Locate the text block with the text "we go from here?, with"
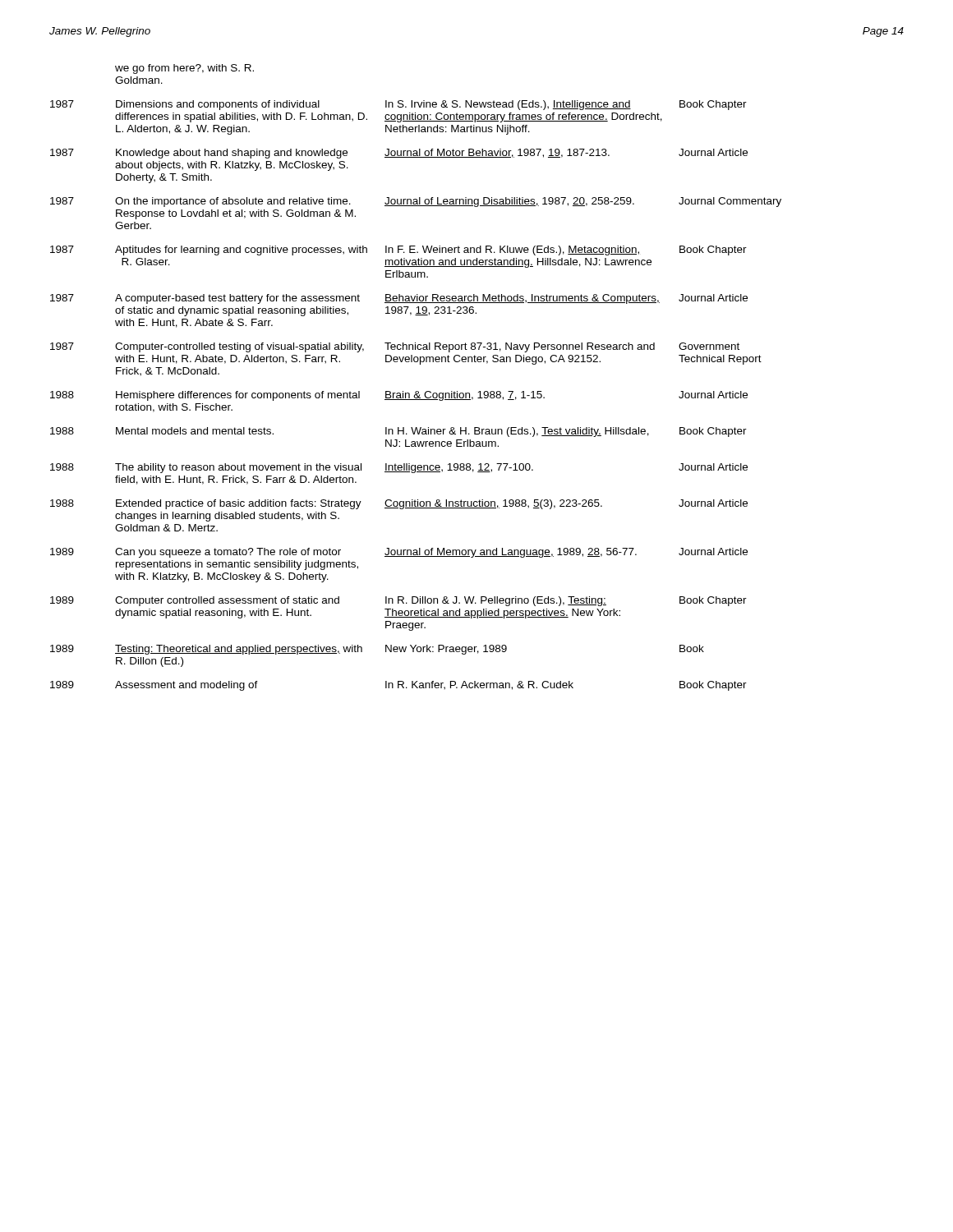 (x=185, y=74)
